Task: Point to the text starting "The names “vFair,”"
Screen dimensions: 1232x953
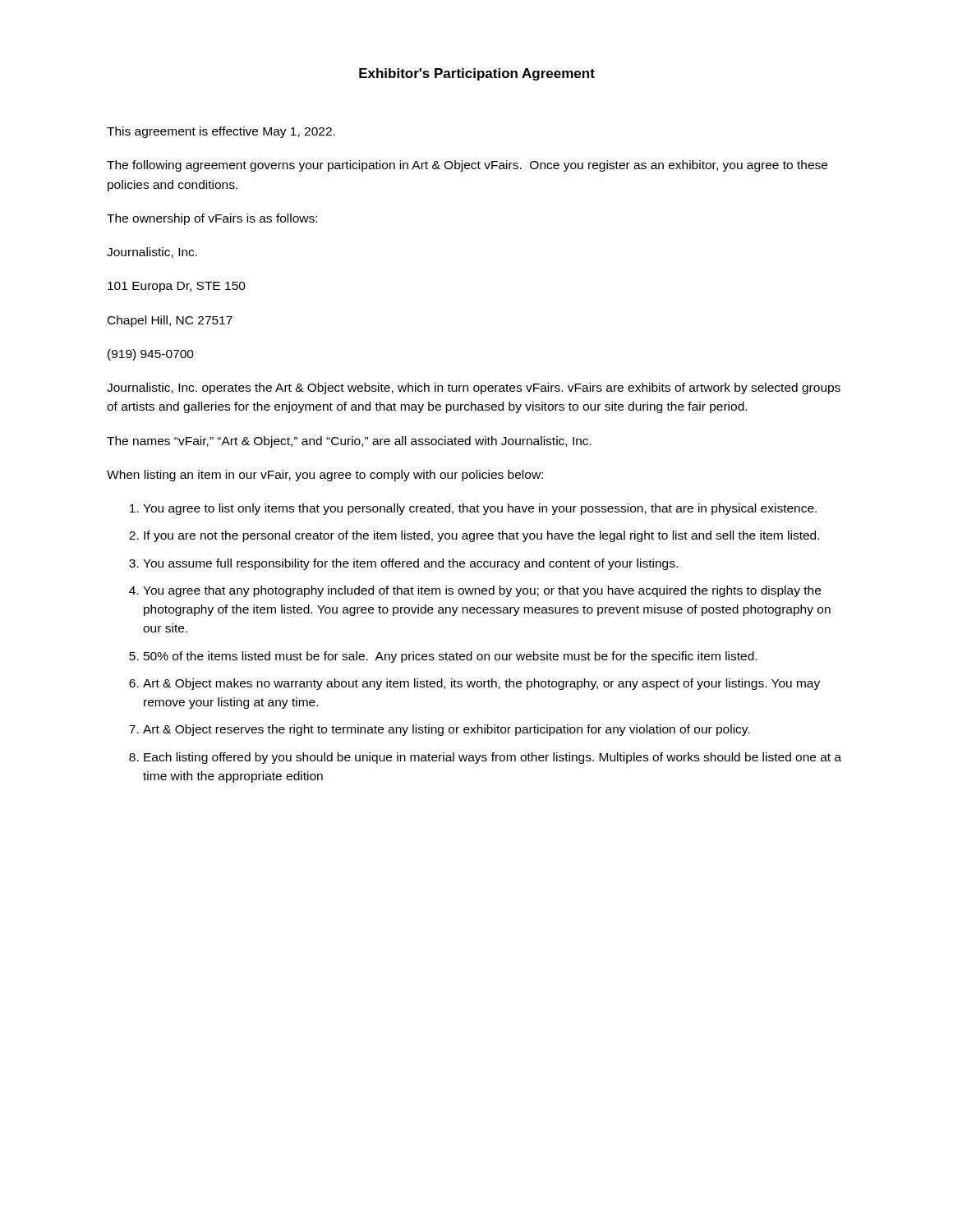Action: 350,440
